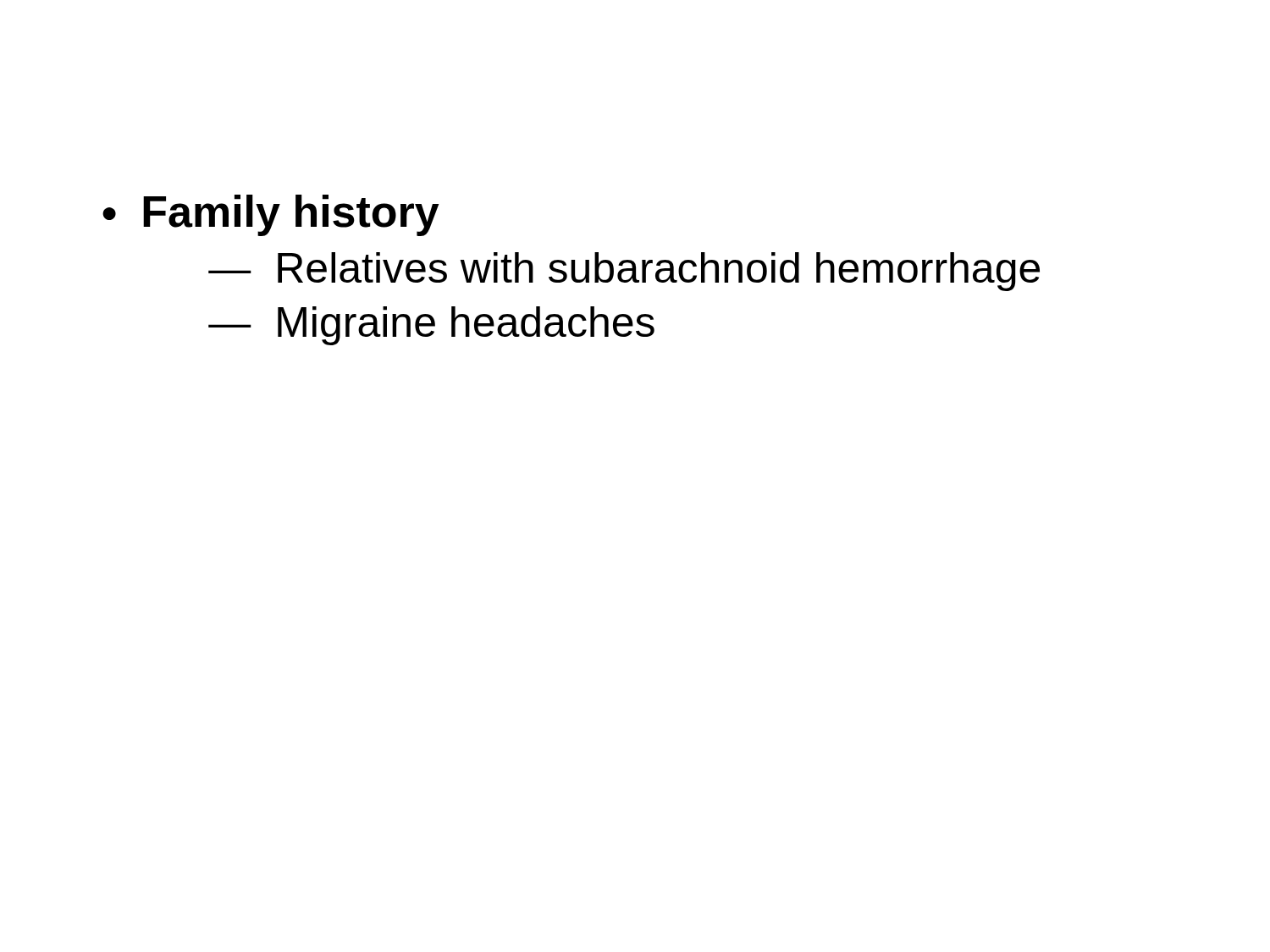Screen dimensions: 952x1270
Task: Select the list item that says "— Migraine headaches"
Action: coord(432,322)
